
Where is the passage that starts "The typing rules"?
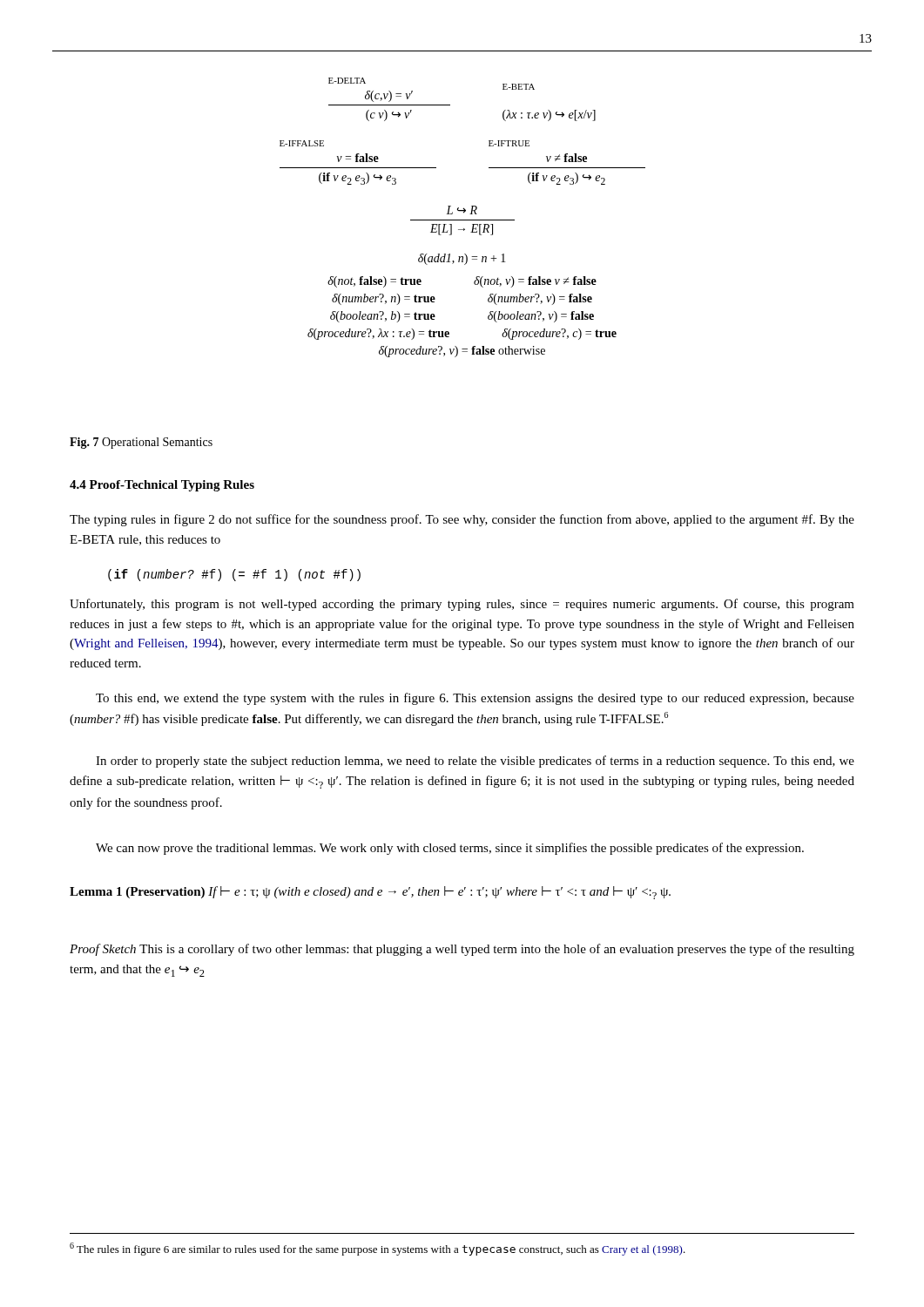[x=462, y=529]
